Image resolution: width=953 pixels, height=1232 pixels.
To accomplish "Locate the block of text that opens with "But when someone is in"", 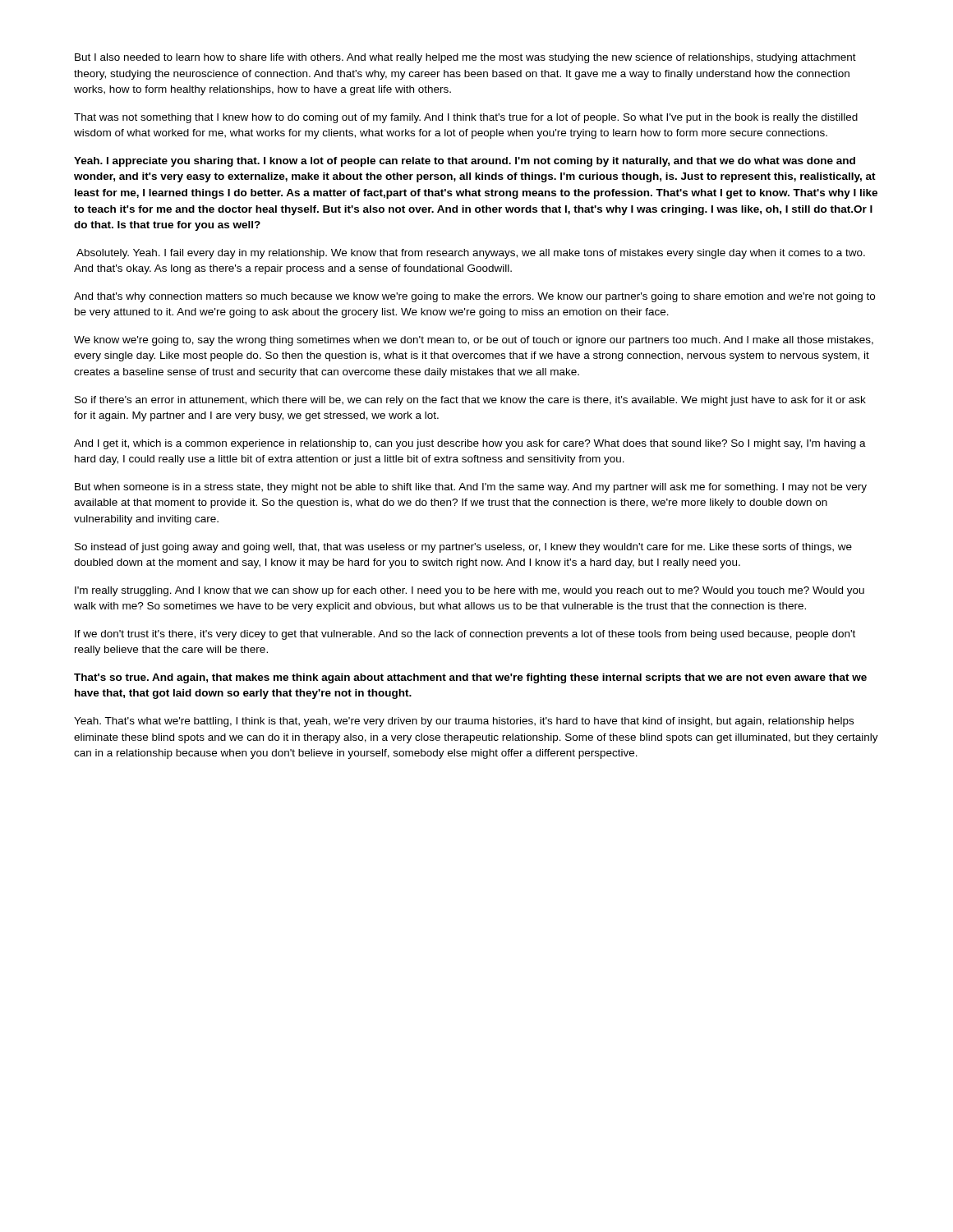I will point(470,503).
